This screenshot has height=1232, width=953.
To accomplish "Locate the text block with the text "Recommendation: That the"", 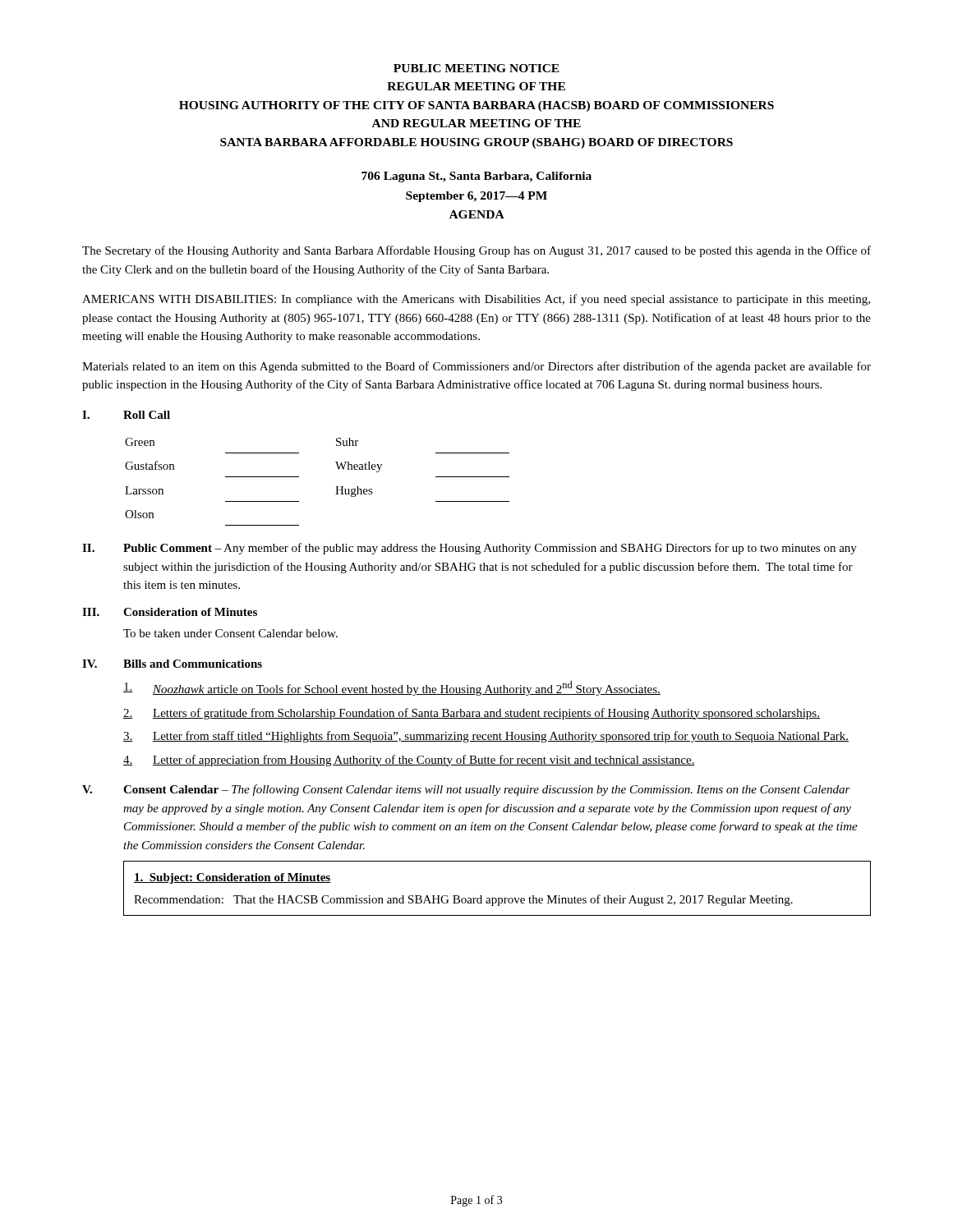I will [x=464, y=899].
